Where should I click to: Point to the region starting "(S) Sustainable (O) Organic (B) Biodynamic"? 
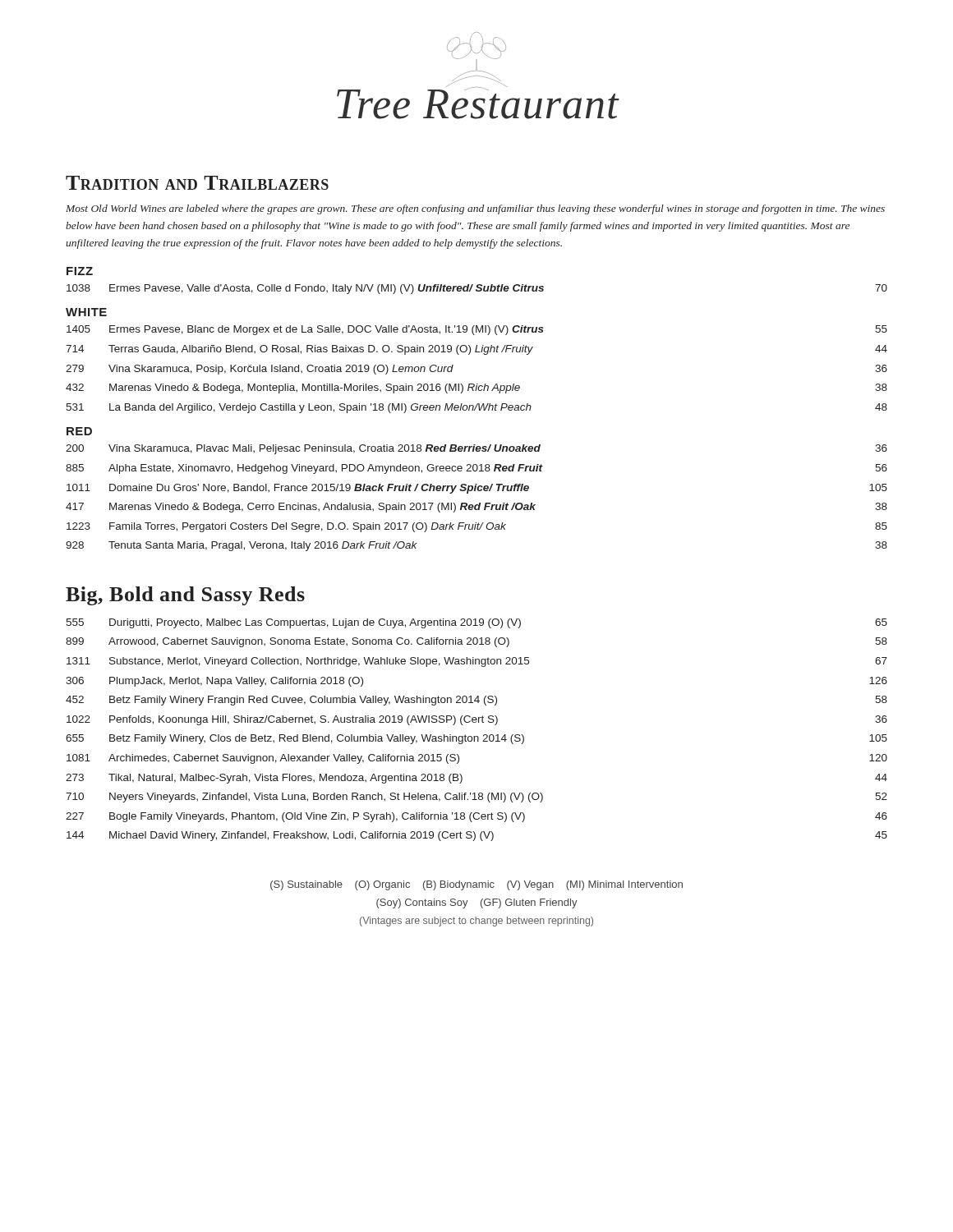pyautogui.click(x=476, y=893)
